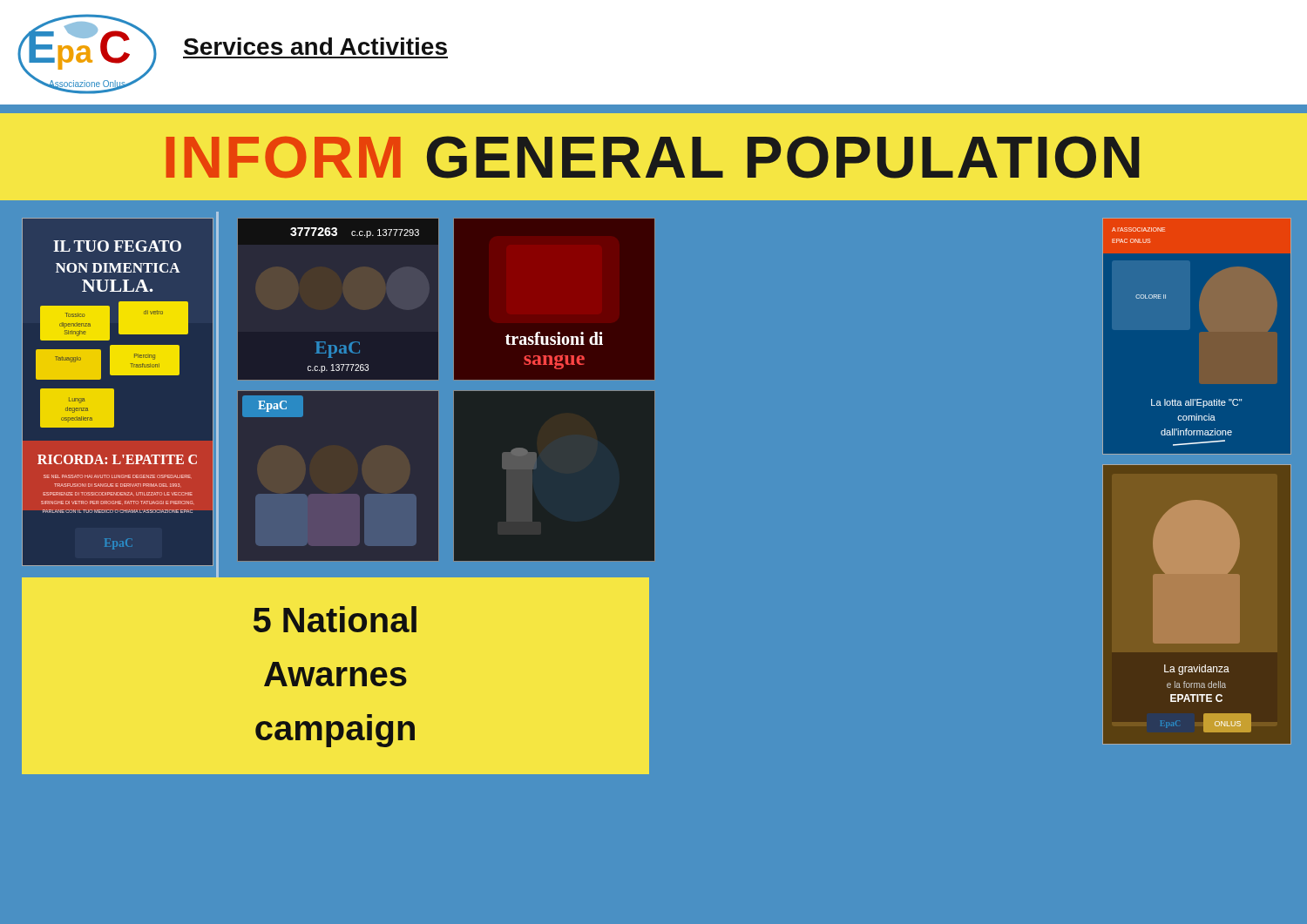Find the title with the text "INFORM GENERAL POPULATION"
Screen dimensions: 924x1307
(654, 157)
